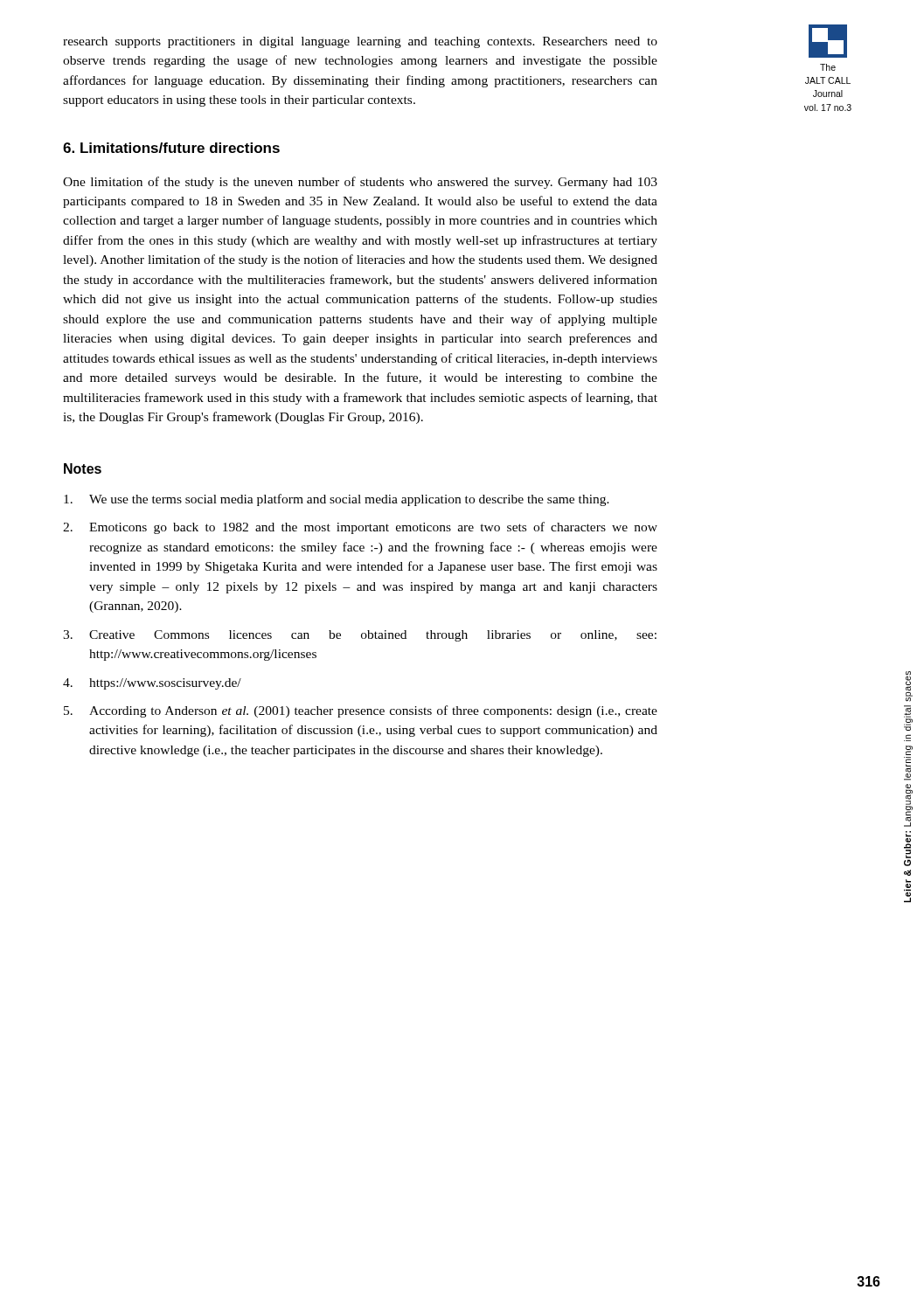
Task: Click on the block starting "5. According to Anderson et al. (2001) teacher"
Action: [x=360, y=730]
